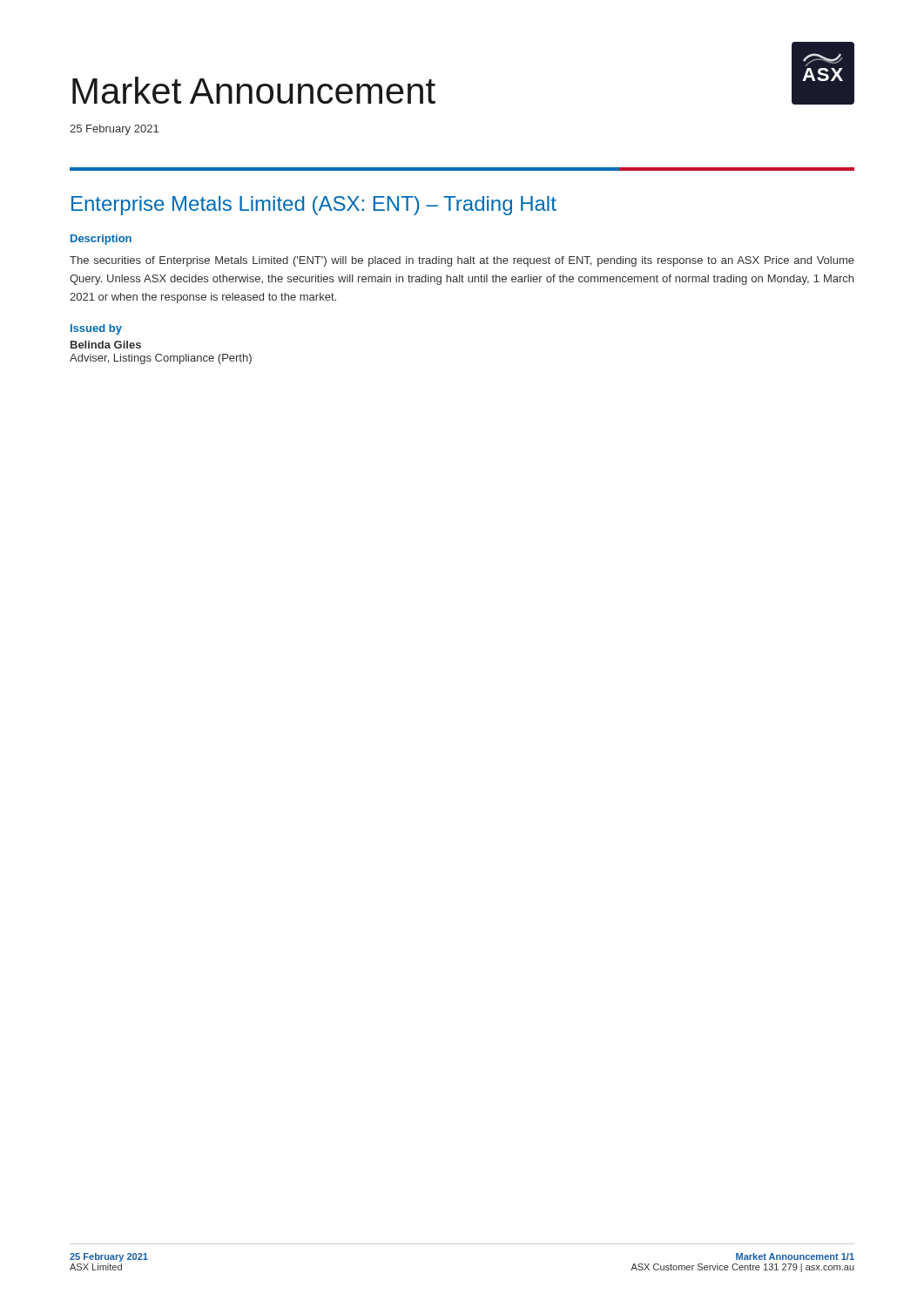Point to "Belinda Giles Adviser, Listings Compliance (Perth)"
924x1307 pixels.
(106, 345)
